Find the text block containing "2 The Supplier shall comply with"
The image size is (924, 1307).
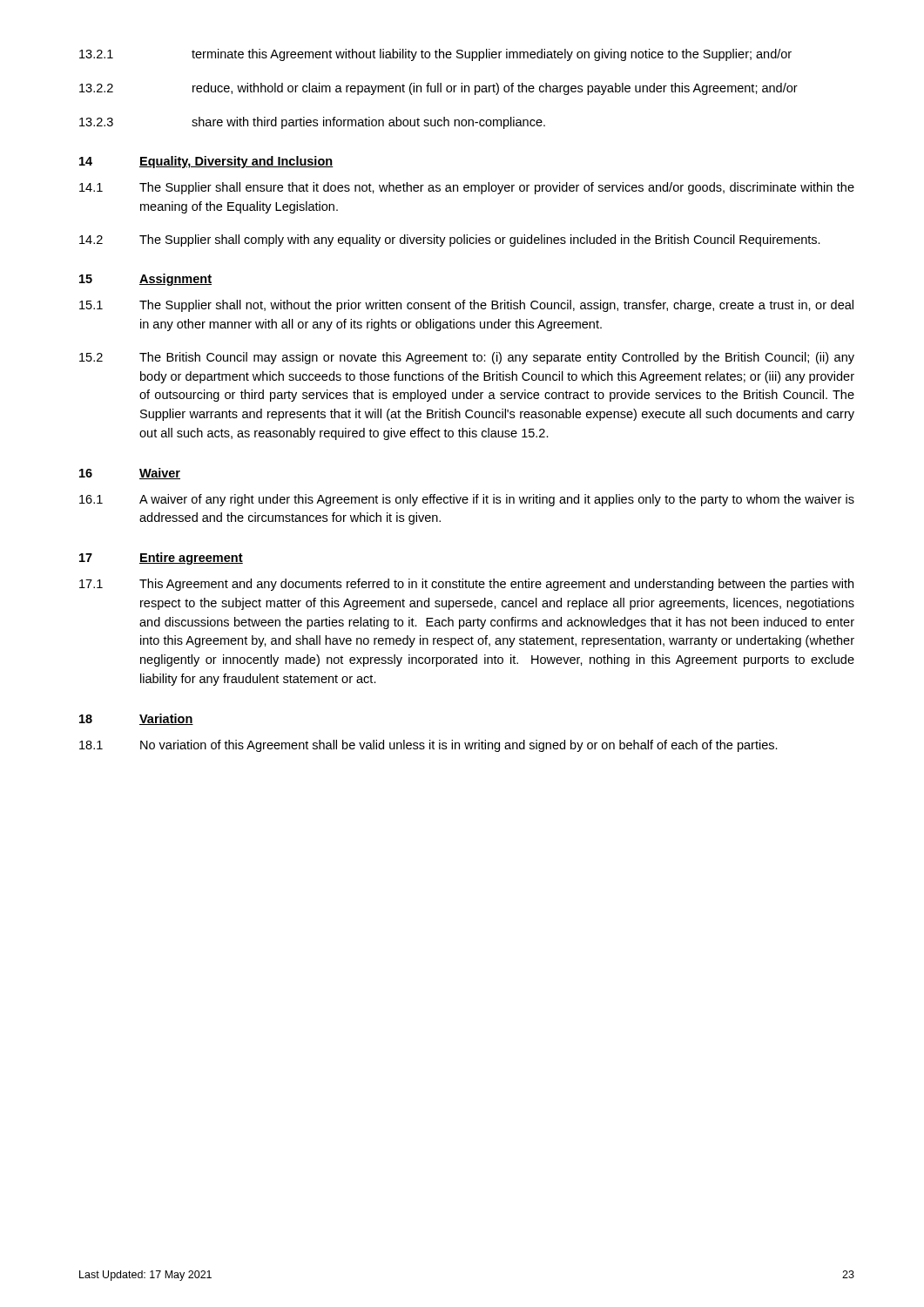coord(466,240)
